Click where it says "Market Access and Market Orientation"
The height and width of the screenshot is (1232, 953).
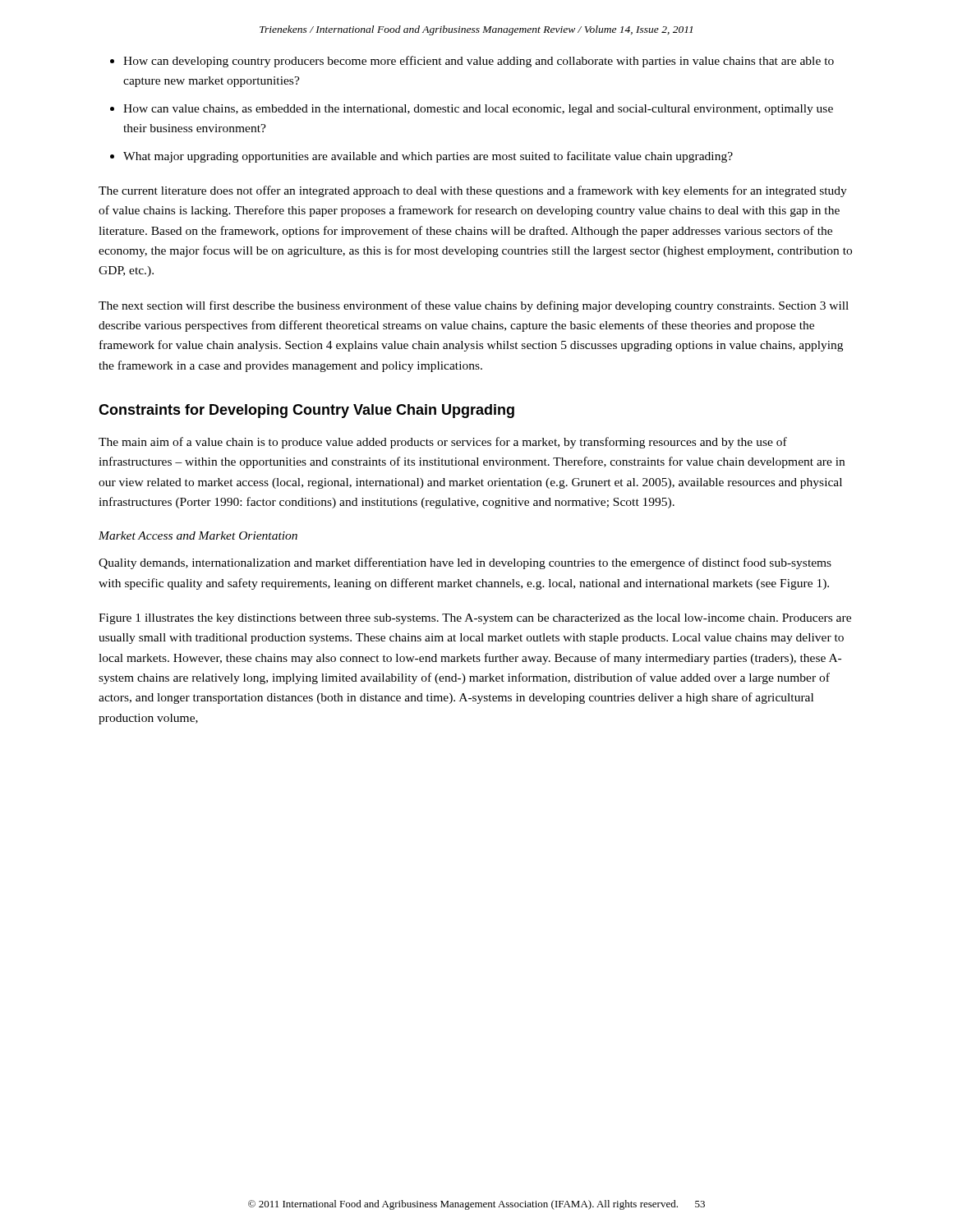(198, 535)
